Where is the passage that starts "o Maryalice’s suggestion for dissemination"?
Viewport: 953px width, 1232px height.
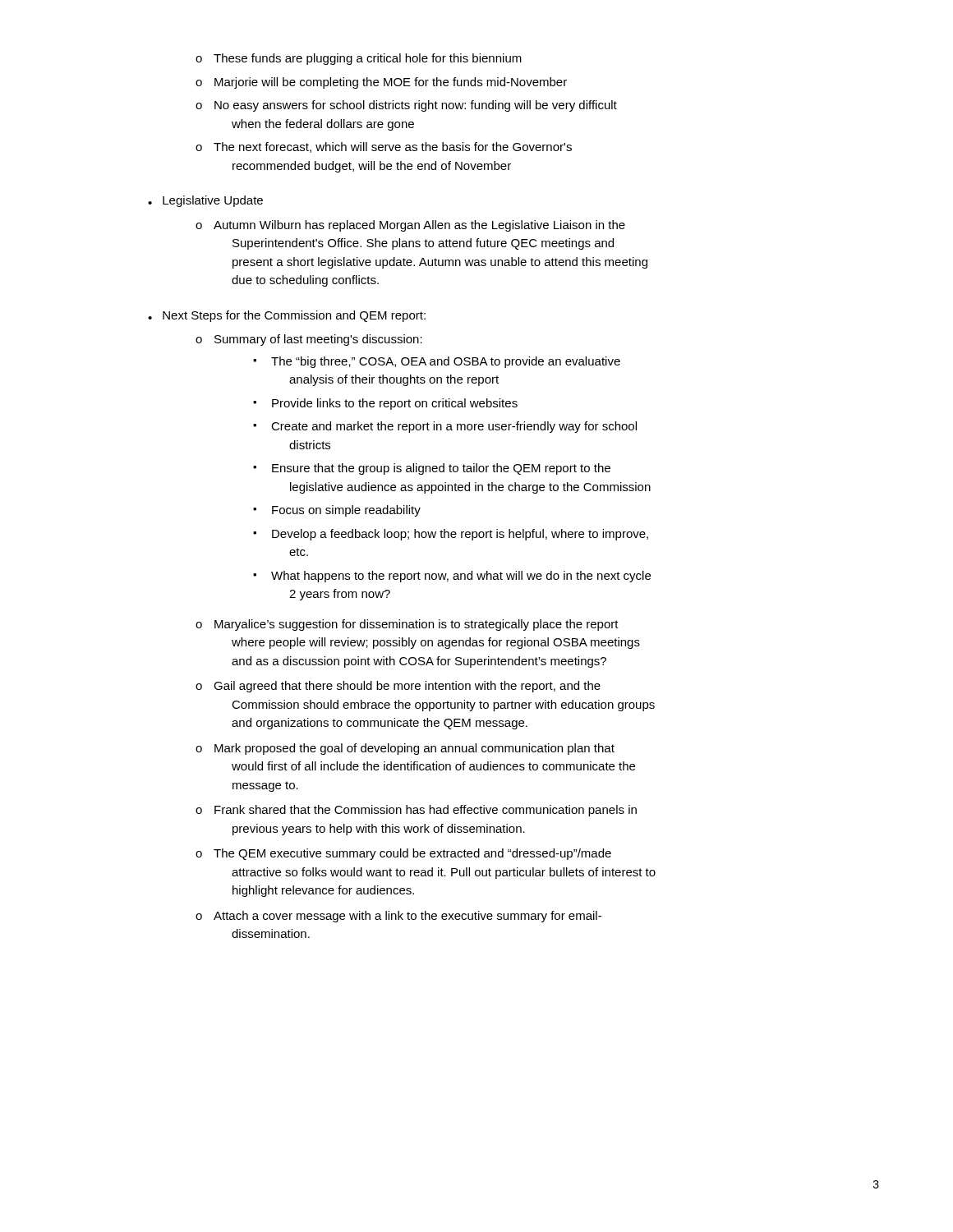pos(418,641)
